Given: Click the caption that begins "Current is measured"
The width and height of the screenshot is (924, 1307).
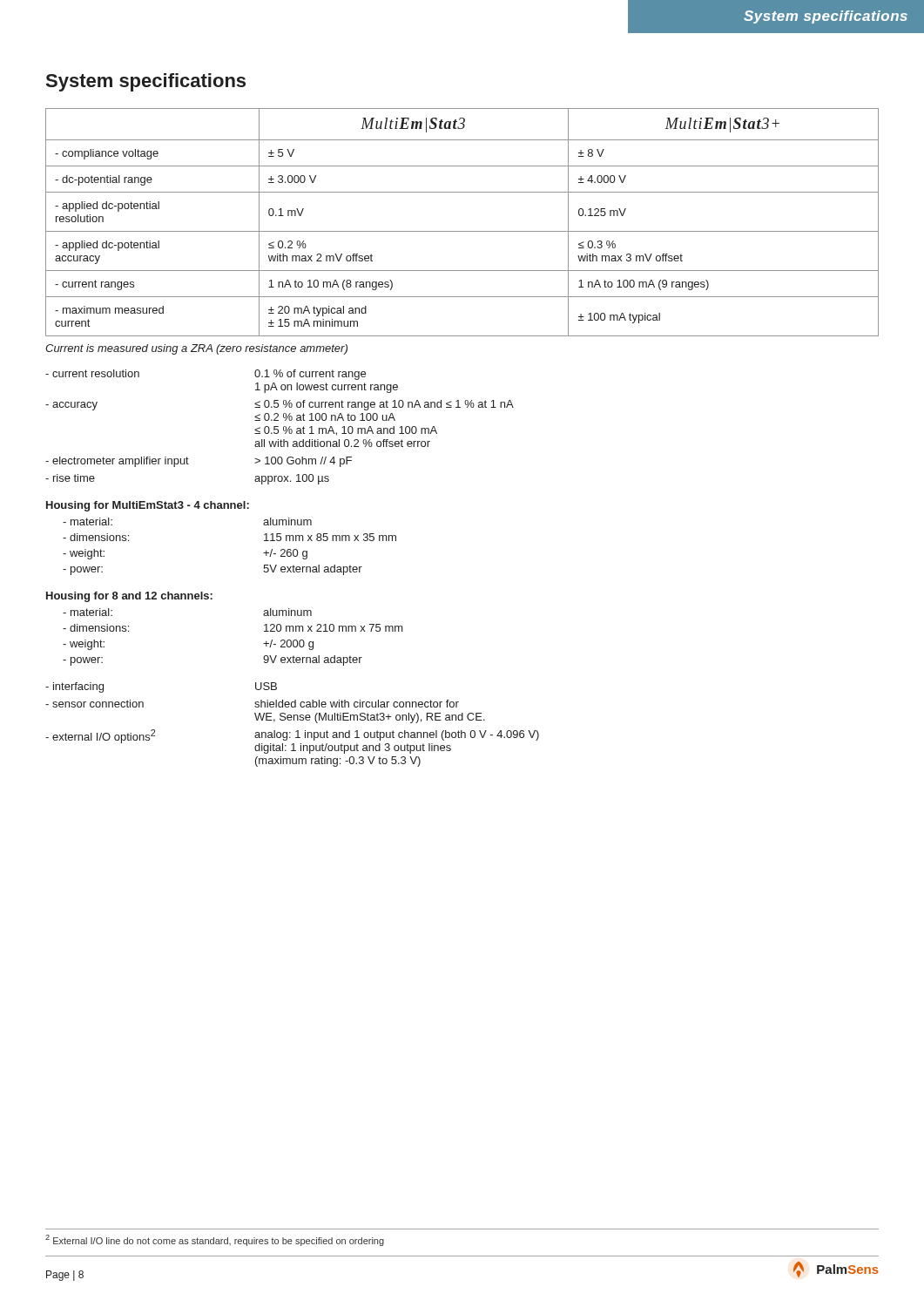Looking at the screenshot, I should pyautogui.click(x=197, y=348).
